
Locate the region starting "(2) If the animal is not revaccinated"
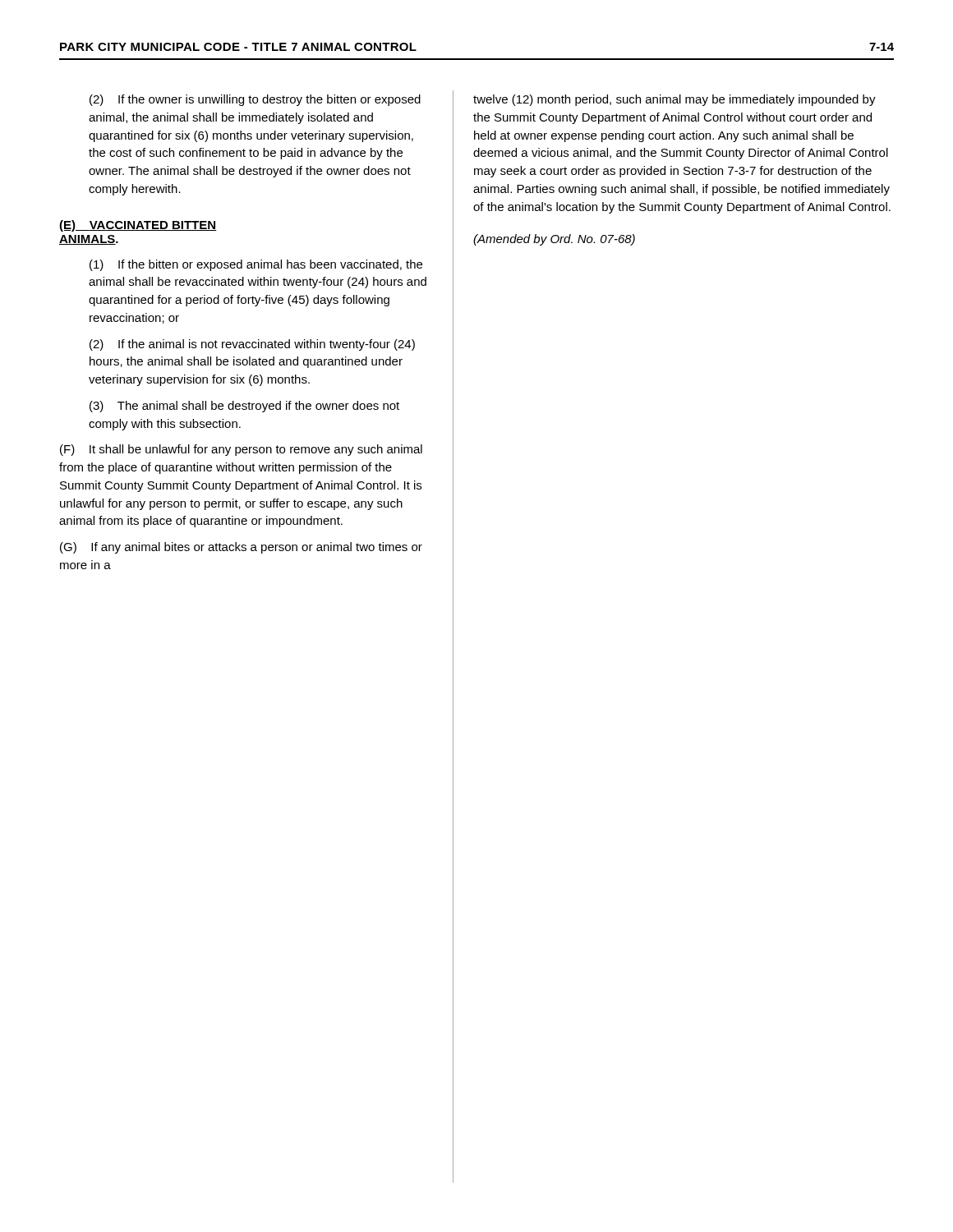pyautogui.click(x=261, y=362)
